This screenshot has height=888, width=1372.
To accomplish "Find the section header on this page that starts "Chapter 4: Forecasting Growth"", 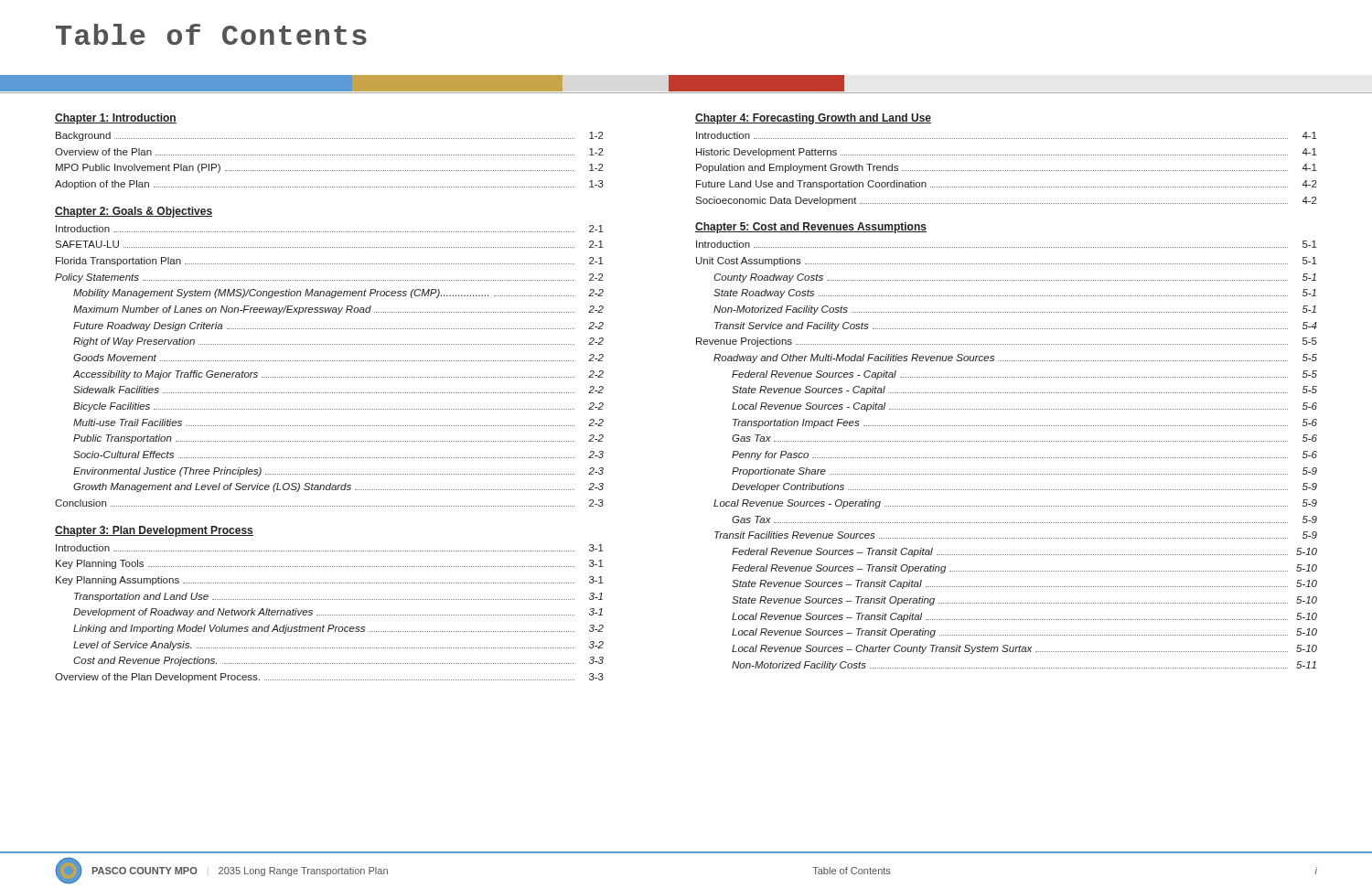I will coord(813,118).
